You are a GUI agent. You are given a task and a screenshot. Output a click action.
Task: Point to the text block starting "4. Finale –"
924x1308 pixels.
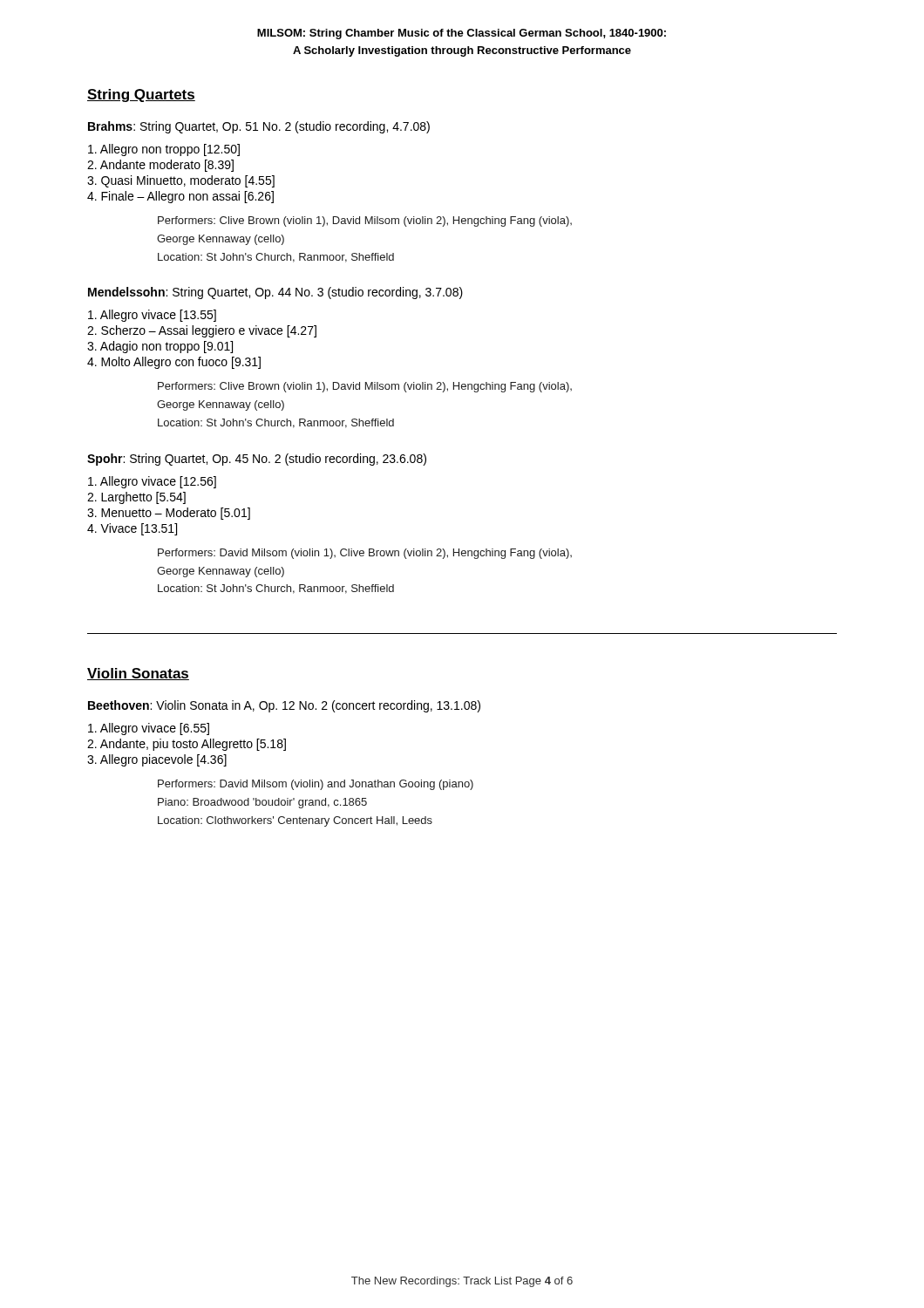pos(181,196)
